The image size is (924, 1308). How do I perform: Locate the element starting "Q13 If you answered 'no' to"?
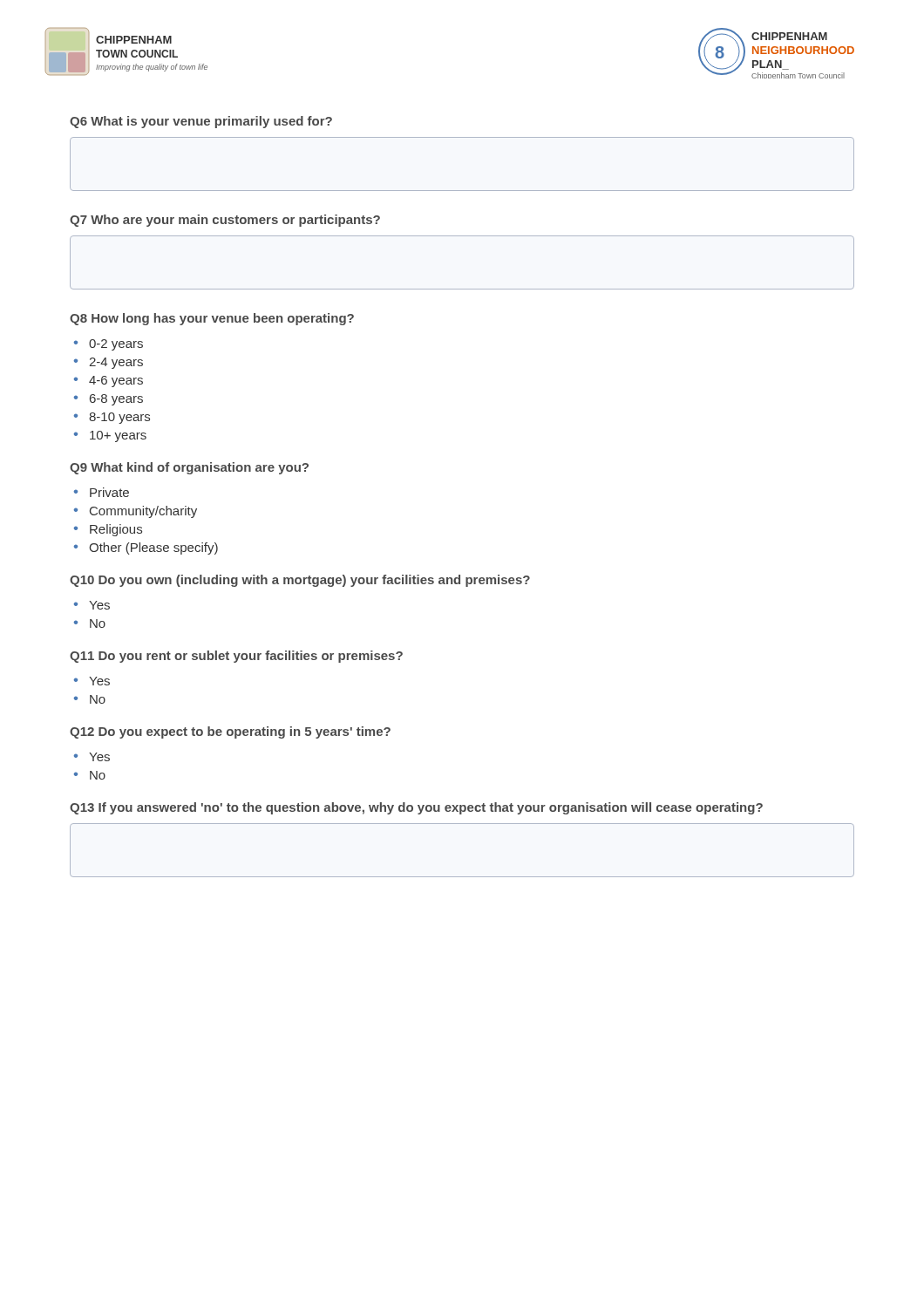tap(416, 807)
